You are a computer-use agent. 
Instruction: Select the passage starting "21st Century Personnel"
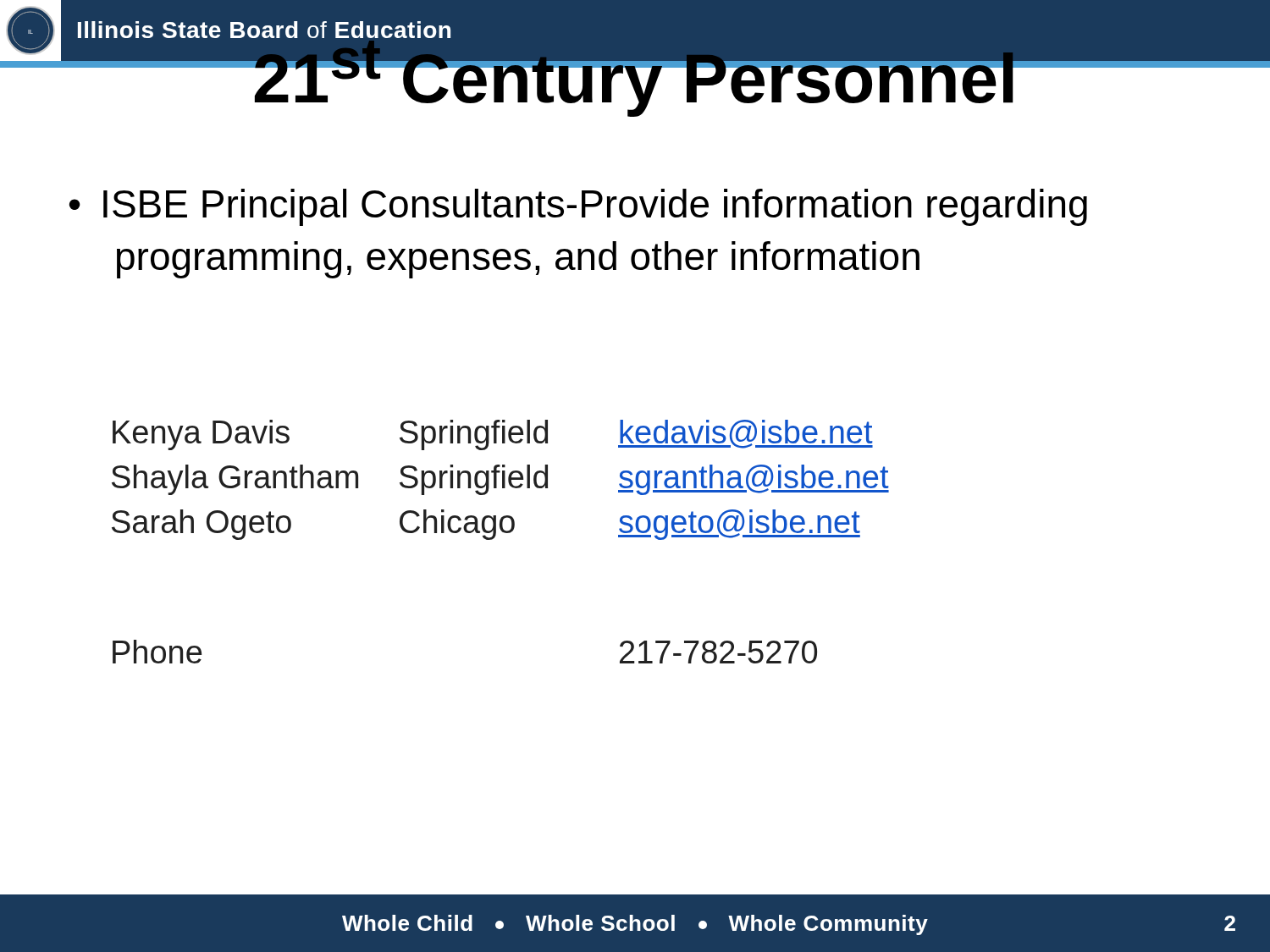coord(635,72)
